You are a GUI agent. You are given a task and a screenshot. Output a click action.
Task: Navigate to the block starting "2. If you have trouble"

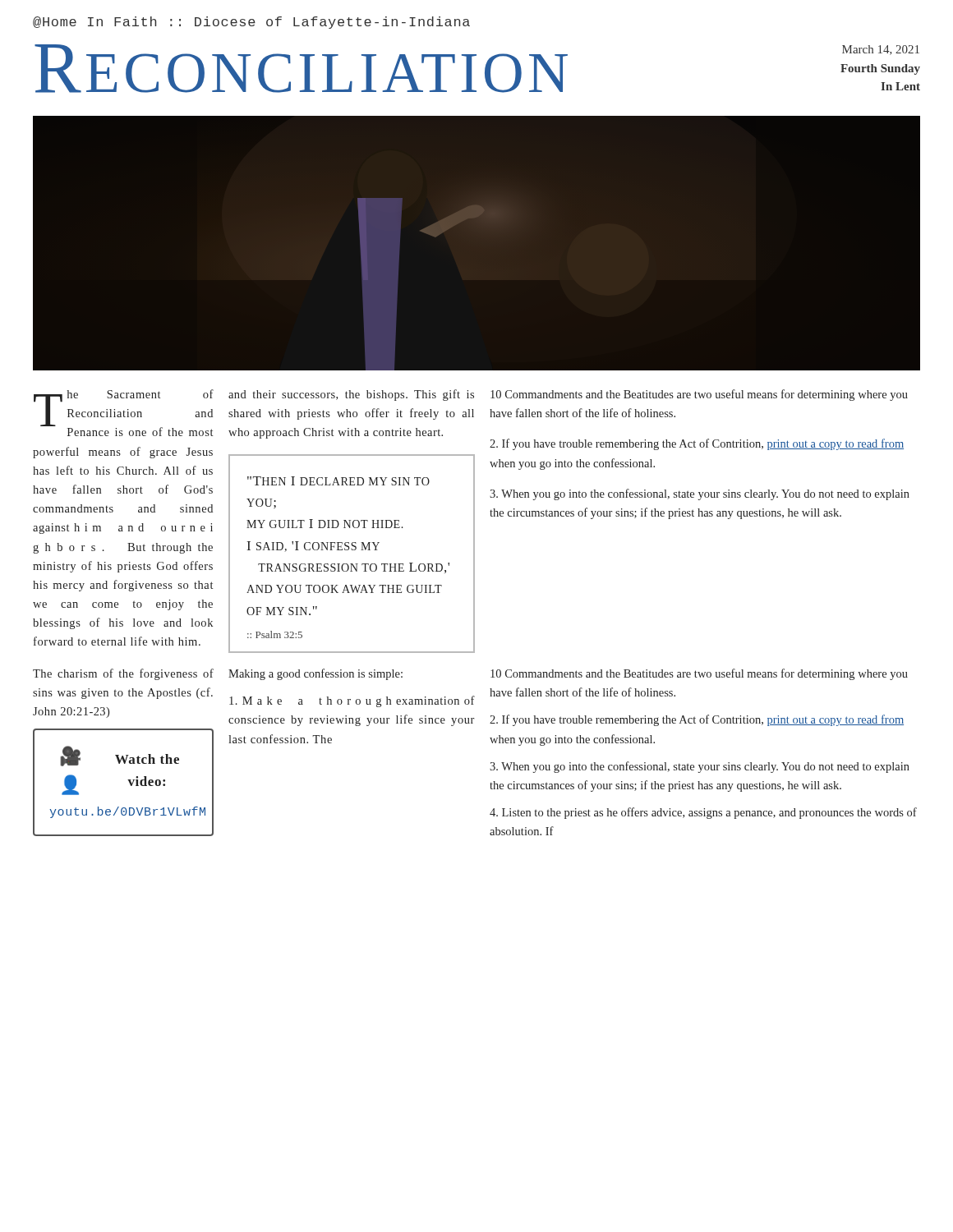[x=697, y=729]
